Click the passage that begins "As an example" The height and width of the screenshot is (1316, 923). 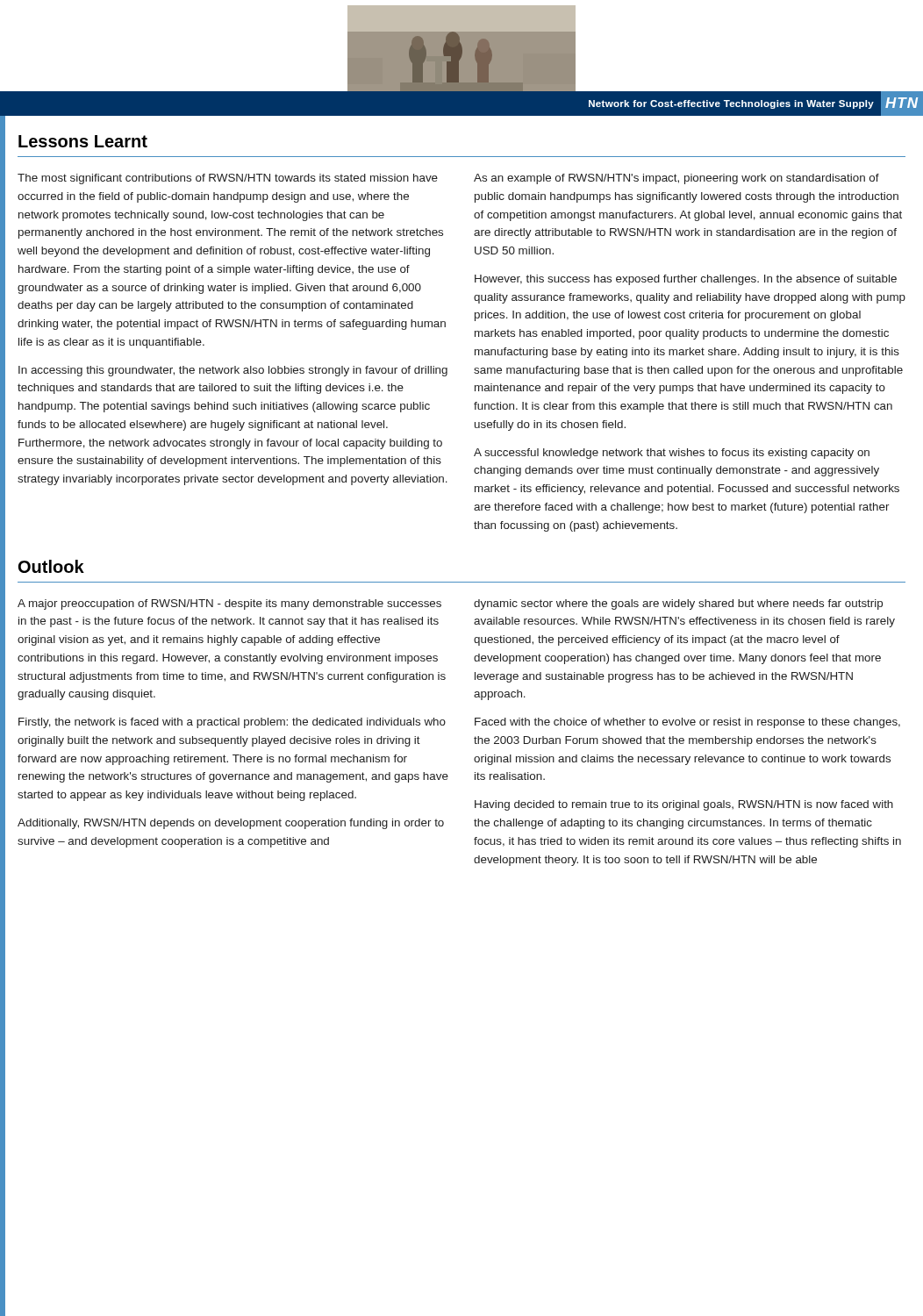coord(690,352)
